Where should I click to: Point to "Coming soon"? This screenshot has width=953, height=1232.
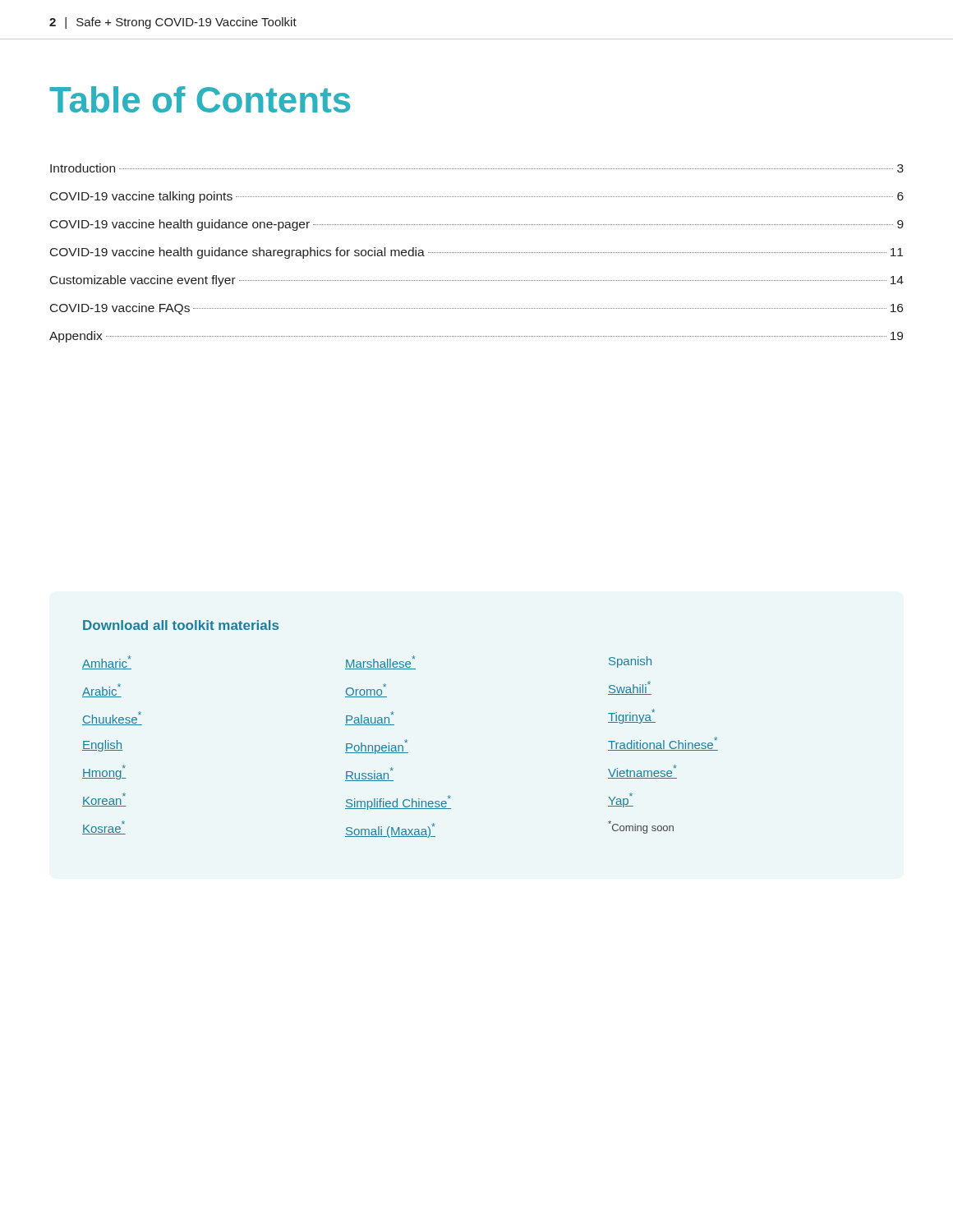pyautogui.click(x=641, y=826)
